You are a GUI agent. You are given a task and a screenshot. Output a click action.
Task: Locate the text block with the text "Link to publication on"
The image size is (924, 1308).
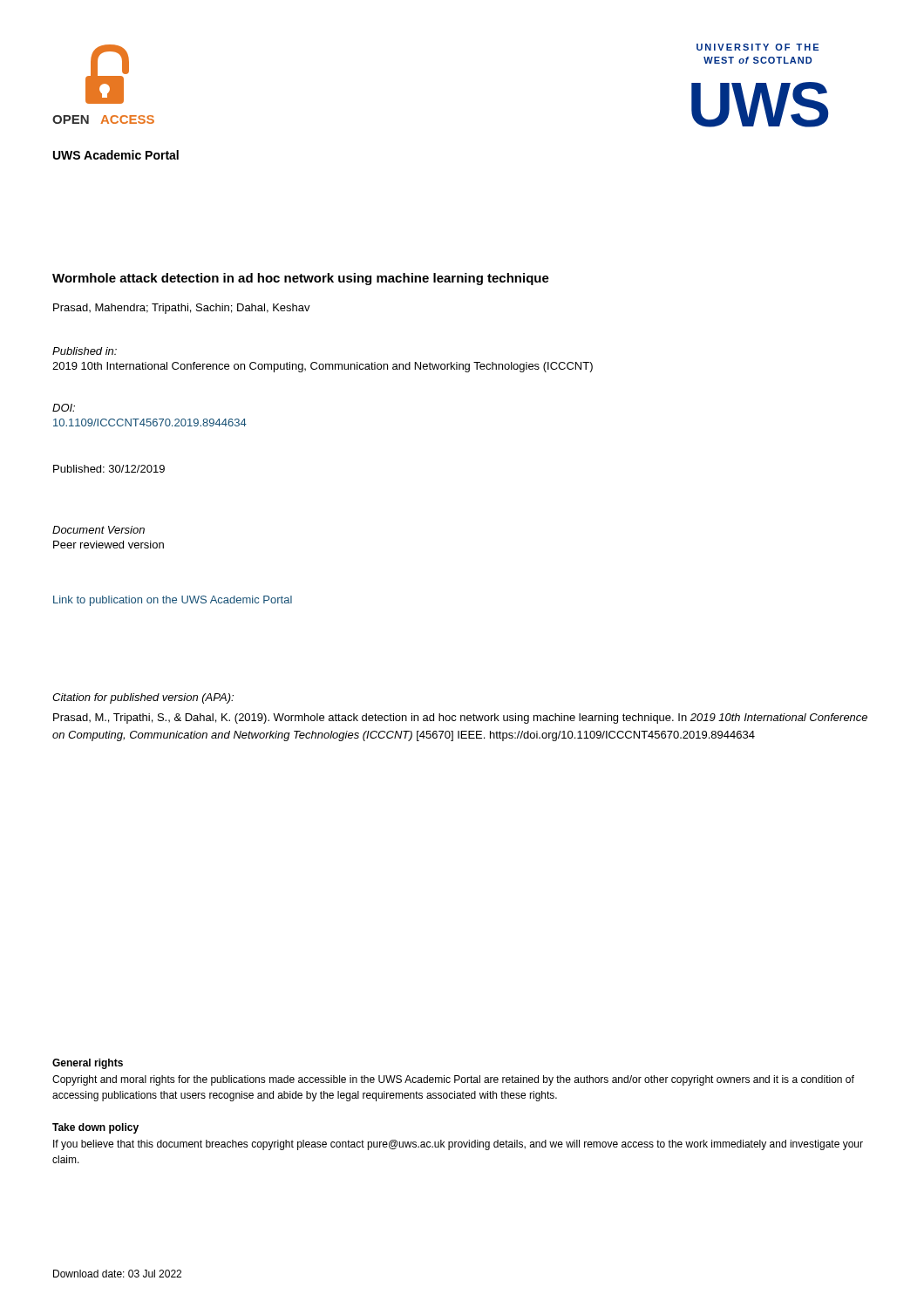(x=172, y=599)
